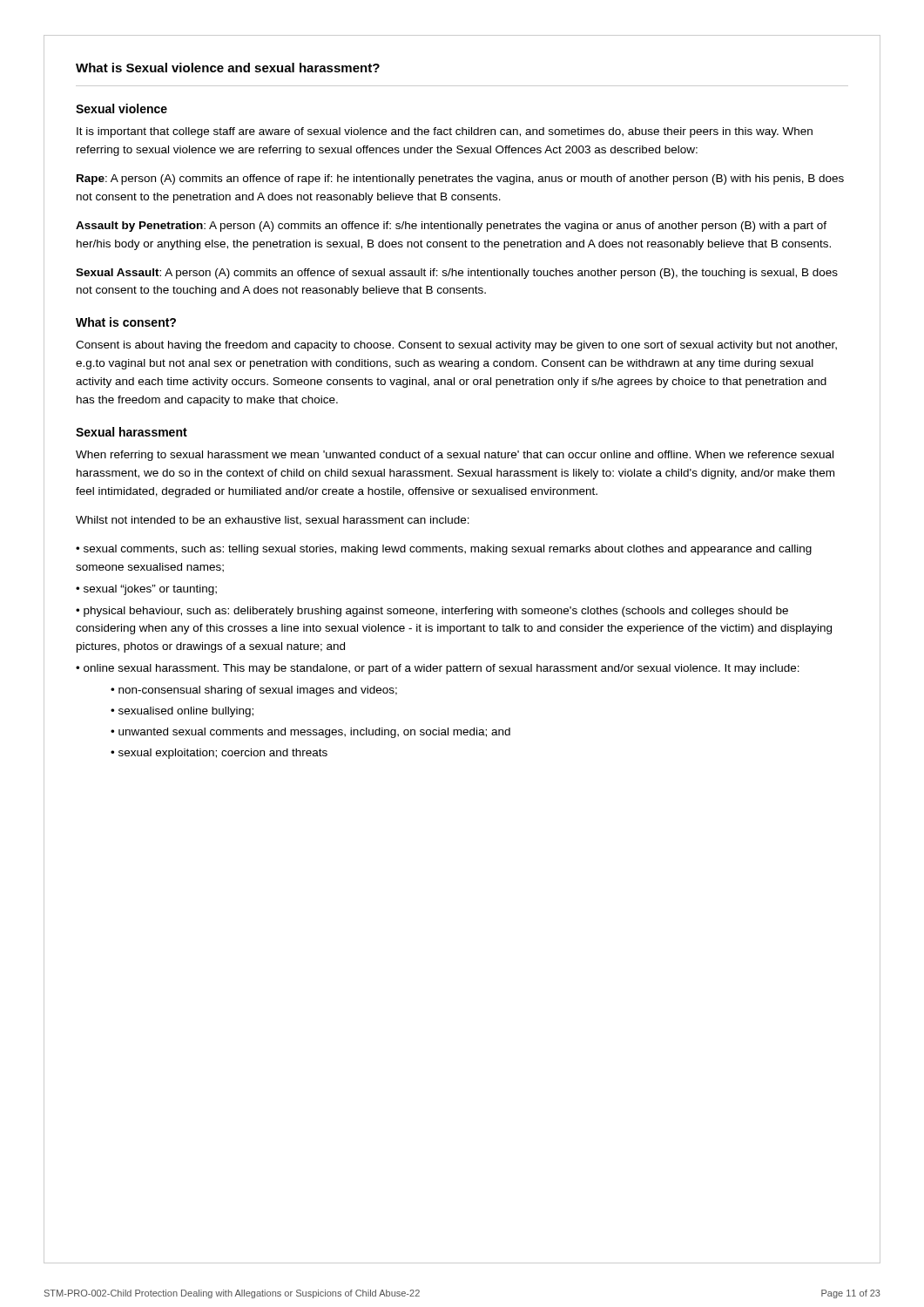Find the list item that says "• unwanted sexual comments and messages,"
The height and width of the screenshot is (1307, 924).
click(x=311, y=732)
